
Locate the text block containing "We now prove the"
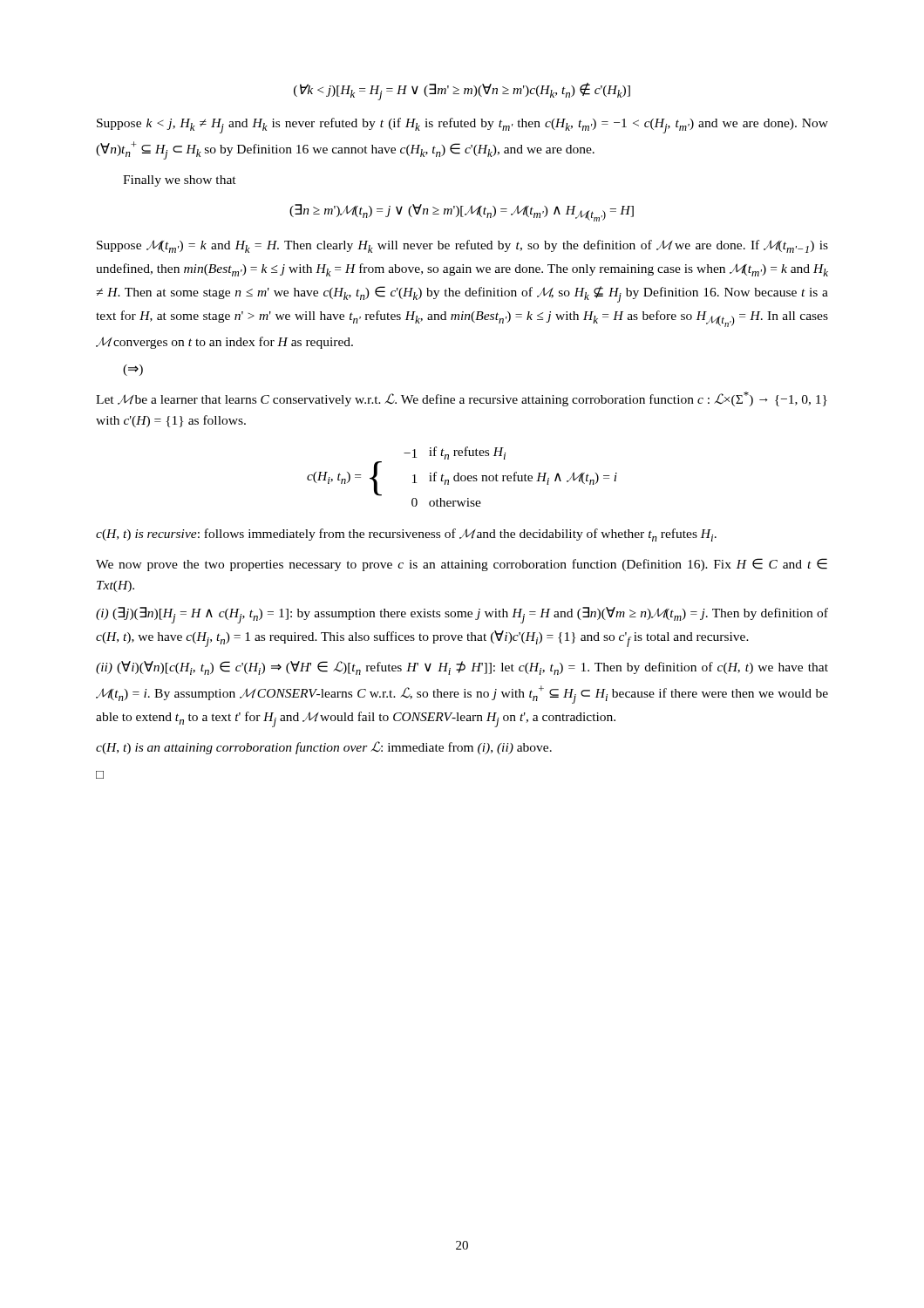click(462, 575)
